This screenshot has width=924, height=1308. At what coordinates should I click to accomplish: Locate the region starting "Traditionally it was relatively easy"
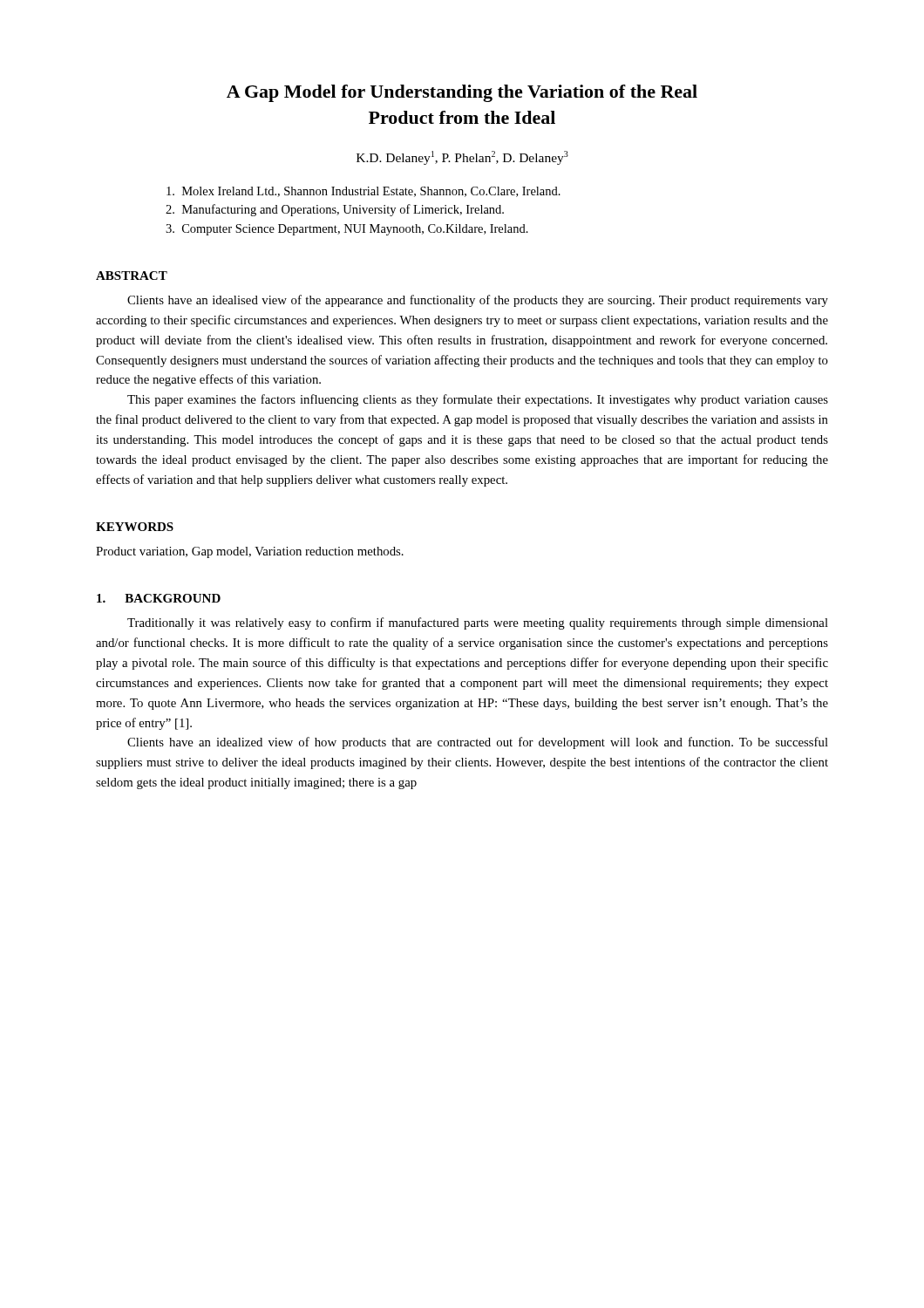[x=462, y=703]
